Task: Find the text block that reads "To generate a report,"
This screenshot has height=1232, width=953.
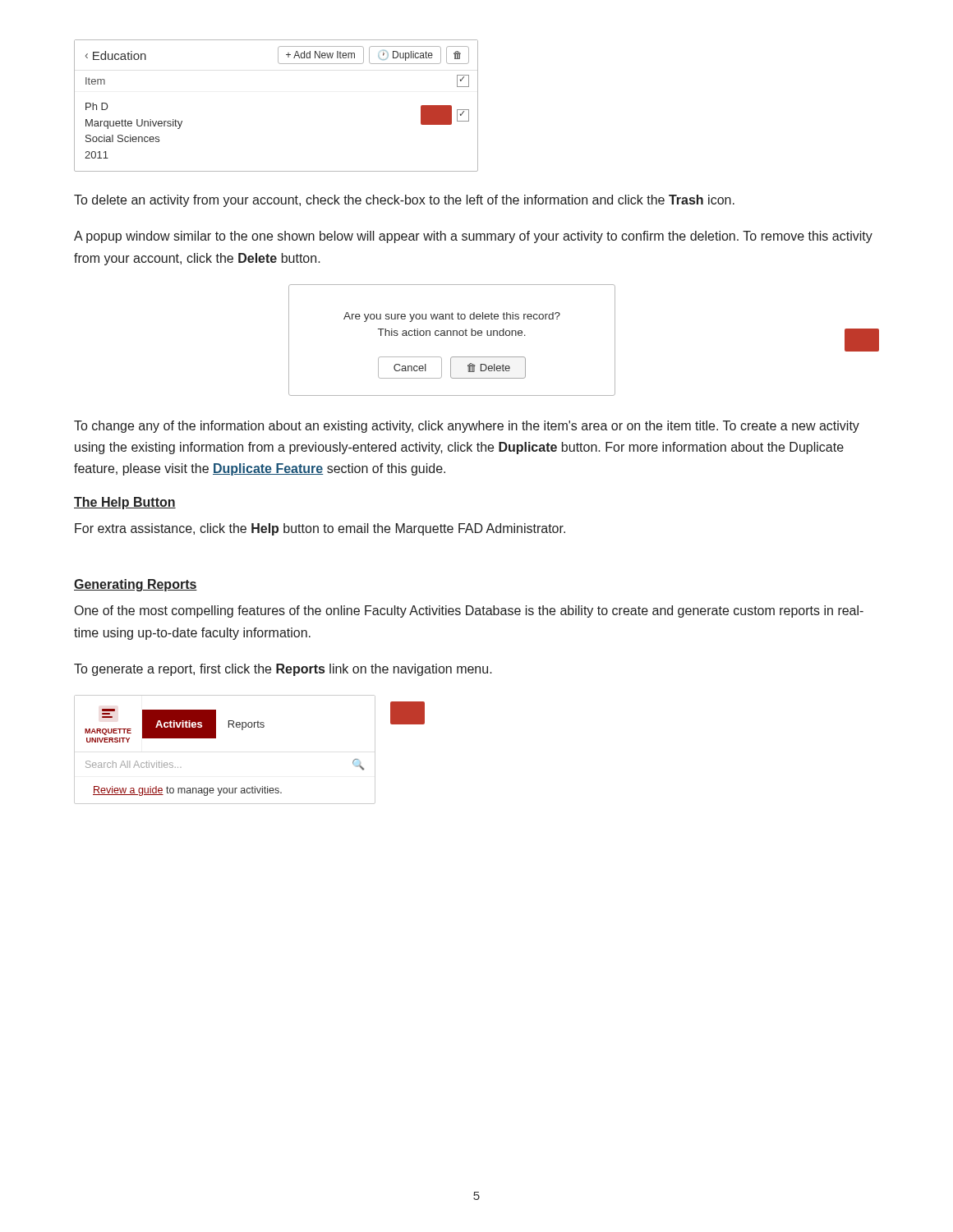Action: 283,669
